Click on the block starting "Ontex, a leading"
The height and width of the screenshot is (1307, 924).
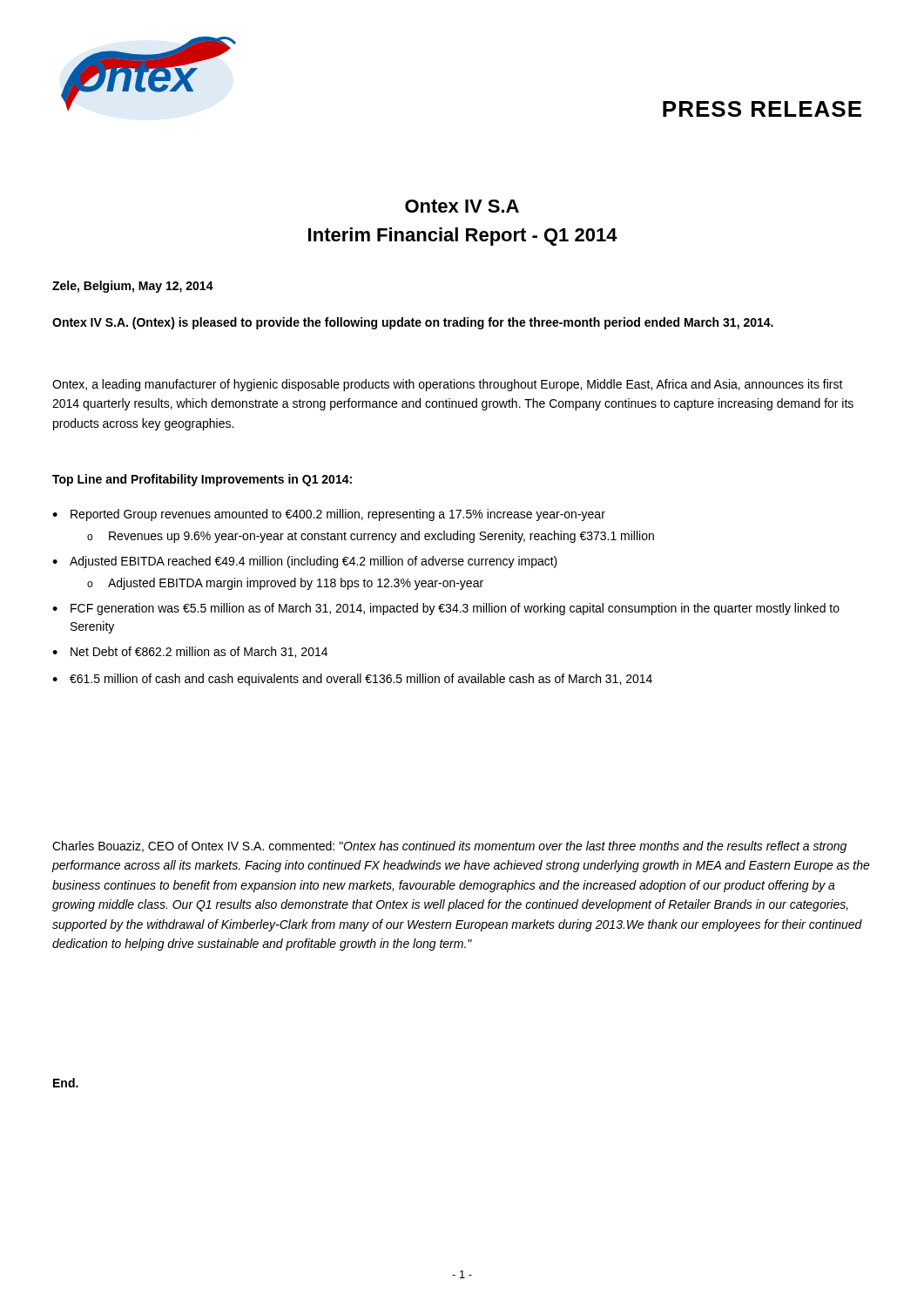coord(453,404)
